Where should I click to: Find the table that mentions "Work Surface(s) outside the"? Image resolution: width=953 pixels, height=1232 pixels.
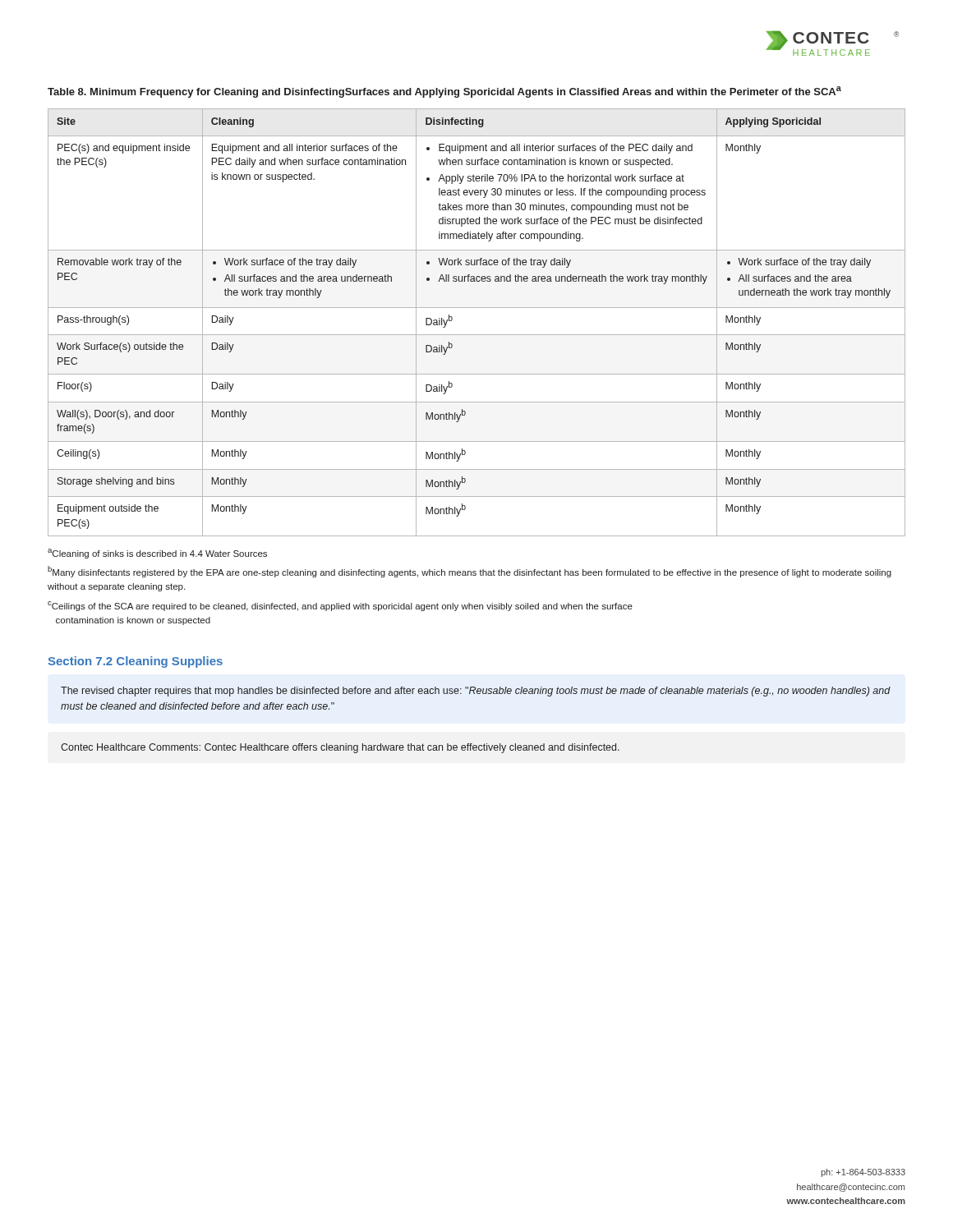tap(476, 323)
